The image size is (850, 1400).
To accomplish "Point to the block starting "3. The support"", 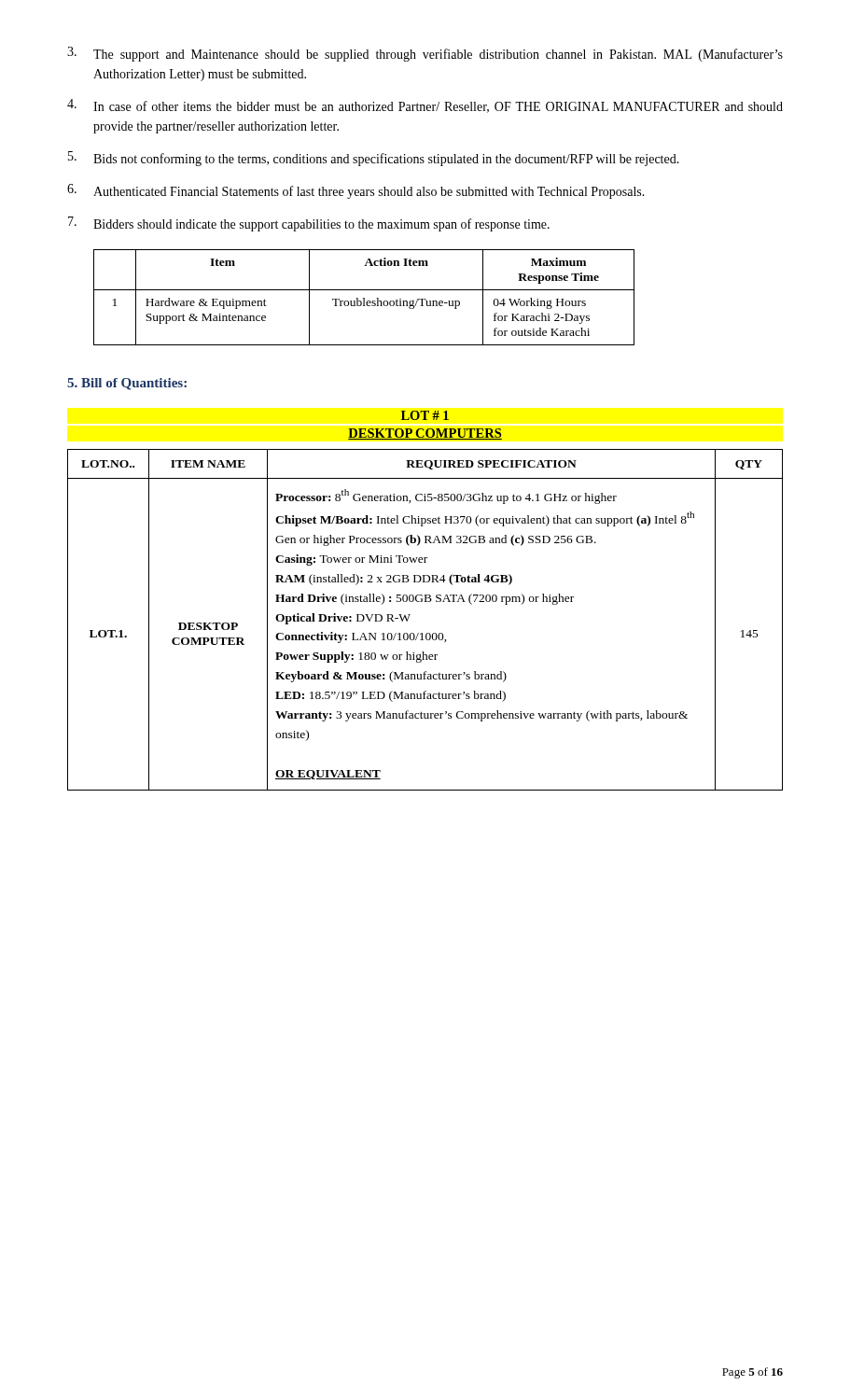I will coord(425,64).
